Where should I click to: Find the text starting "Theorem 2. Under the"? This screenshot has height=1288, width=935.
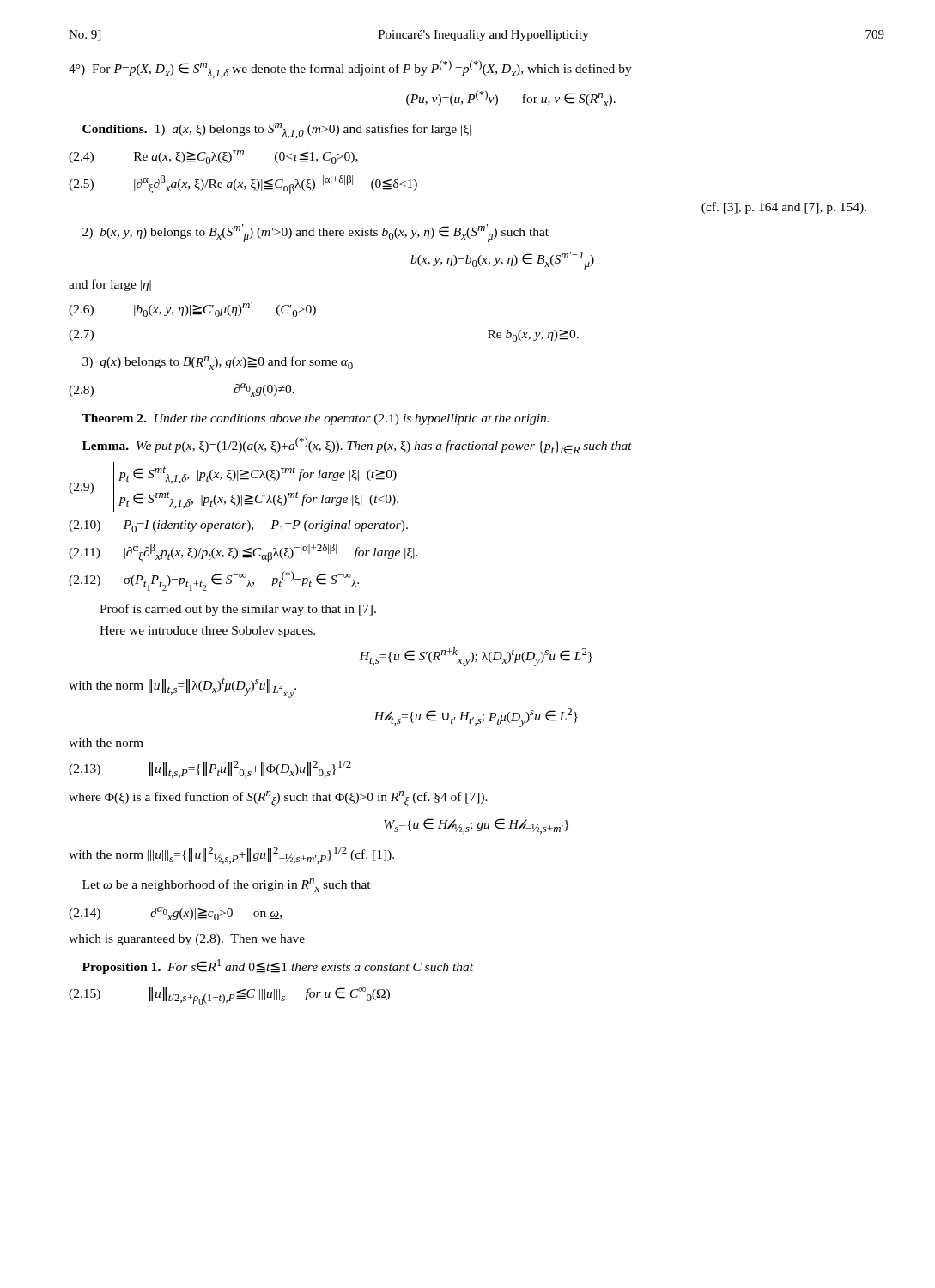pyautogui.click(x=309, y=418)
